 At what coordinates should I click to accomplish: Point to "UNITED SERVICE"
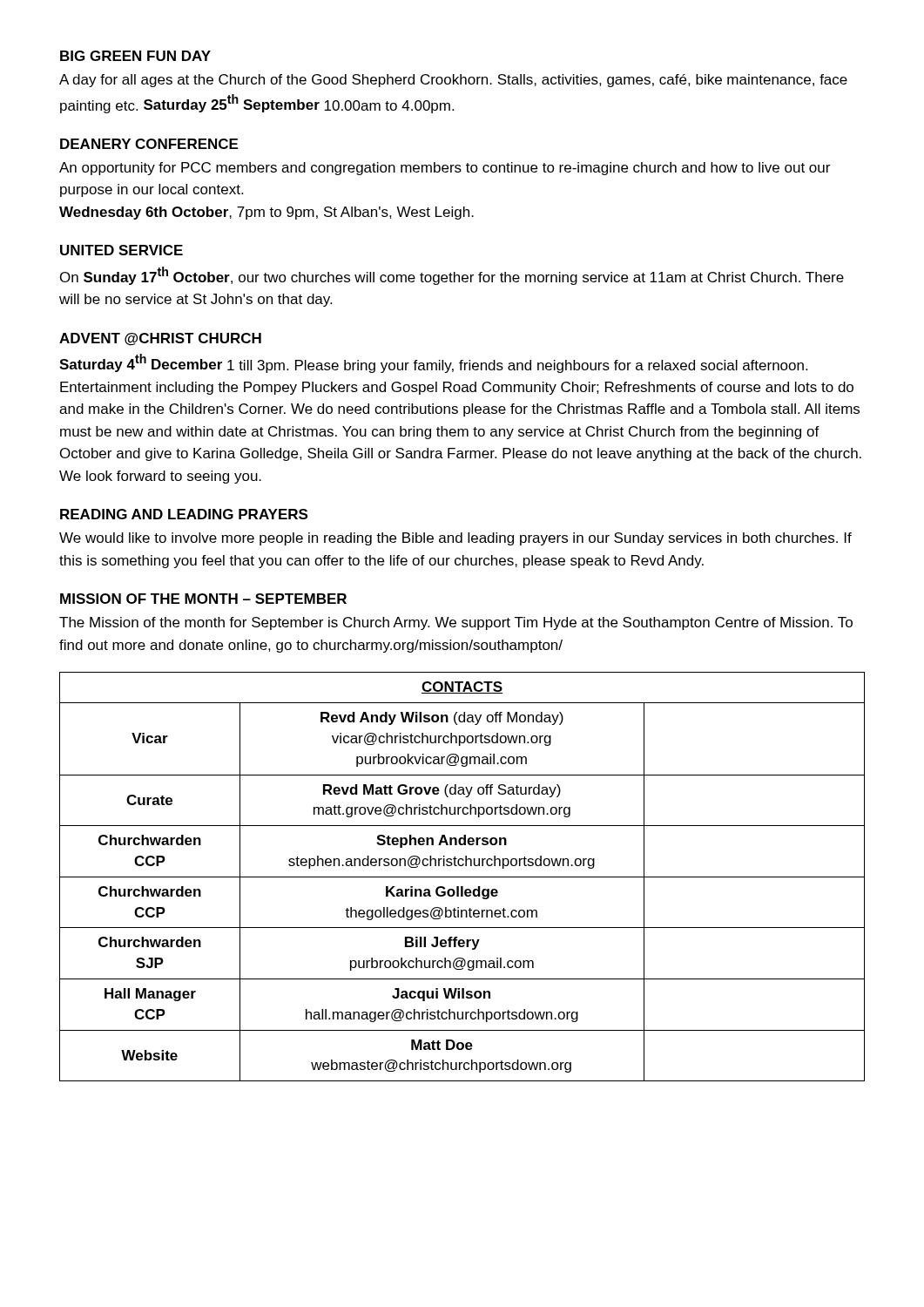point(121,251)
